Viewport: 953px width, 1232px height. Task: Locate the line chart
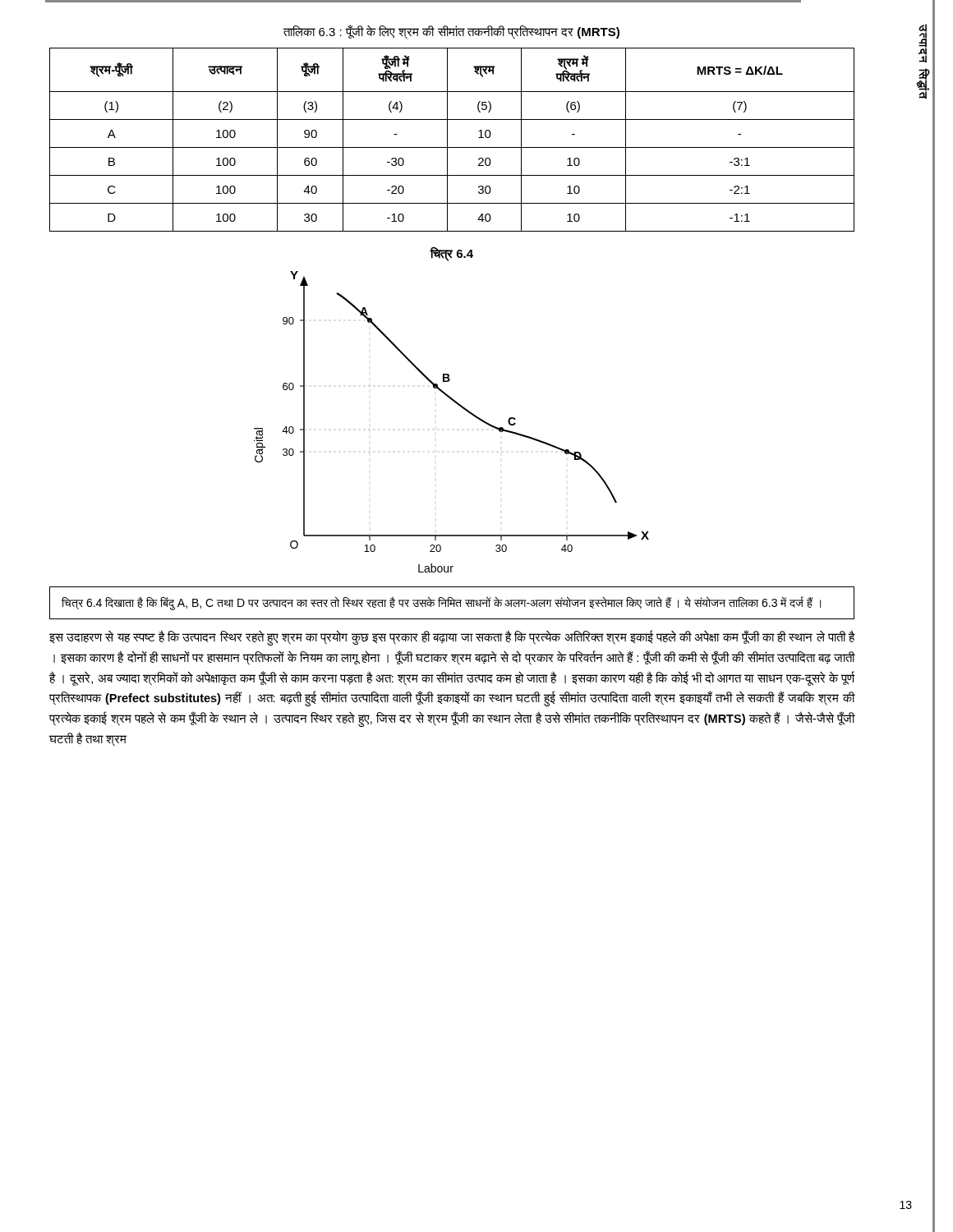click(x=452, y=422)
